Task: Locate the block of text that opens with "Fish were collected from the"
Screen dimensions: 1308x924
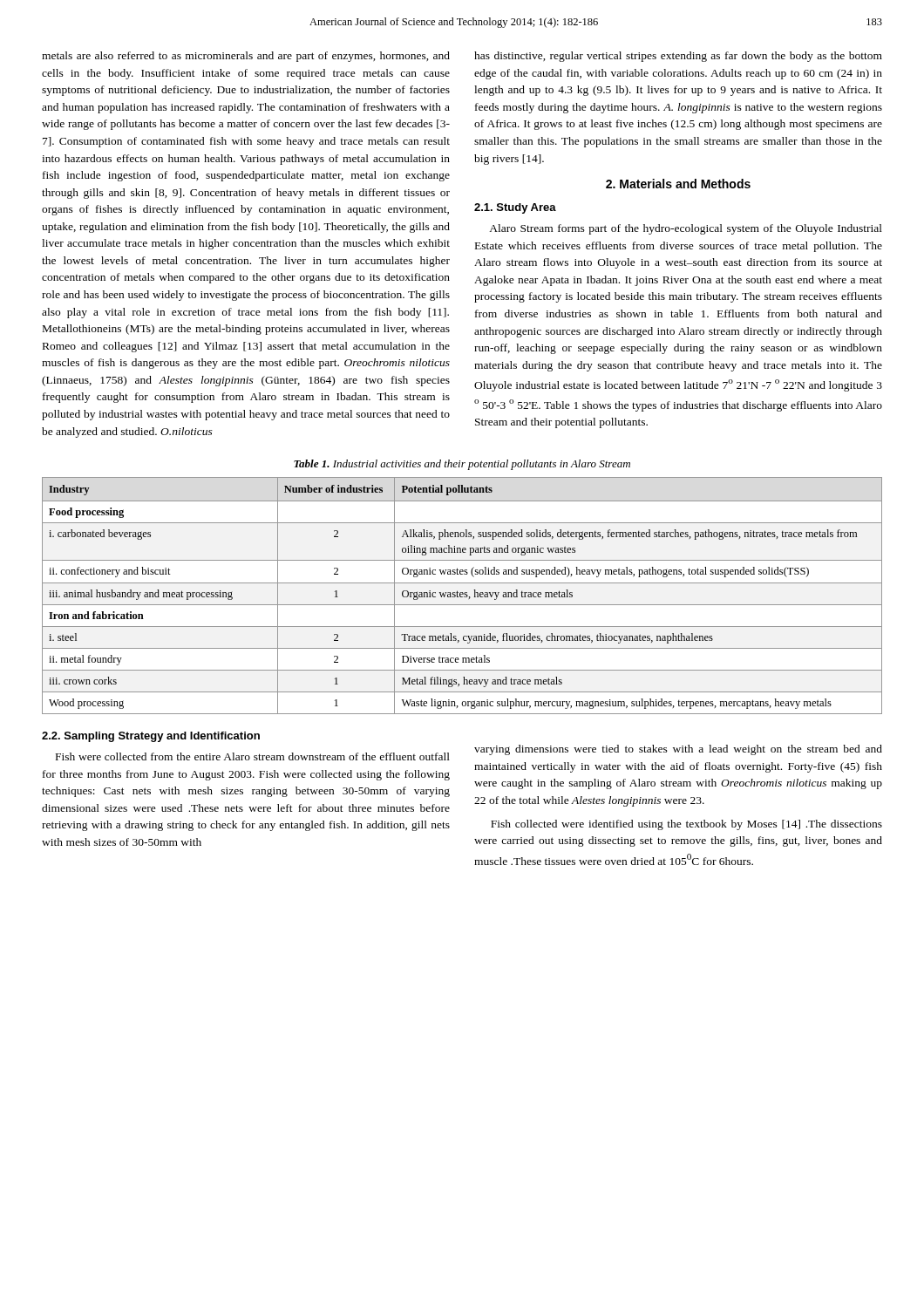Action: coord(246,799)
